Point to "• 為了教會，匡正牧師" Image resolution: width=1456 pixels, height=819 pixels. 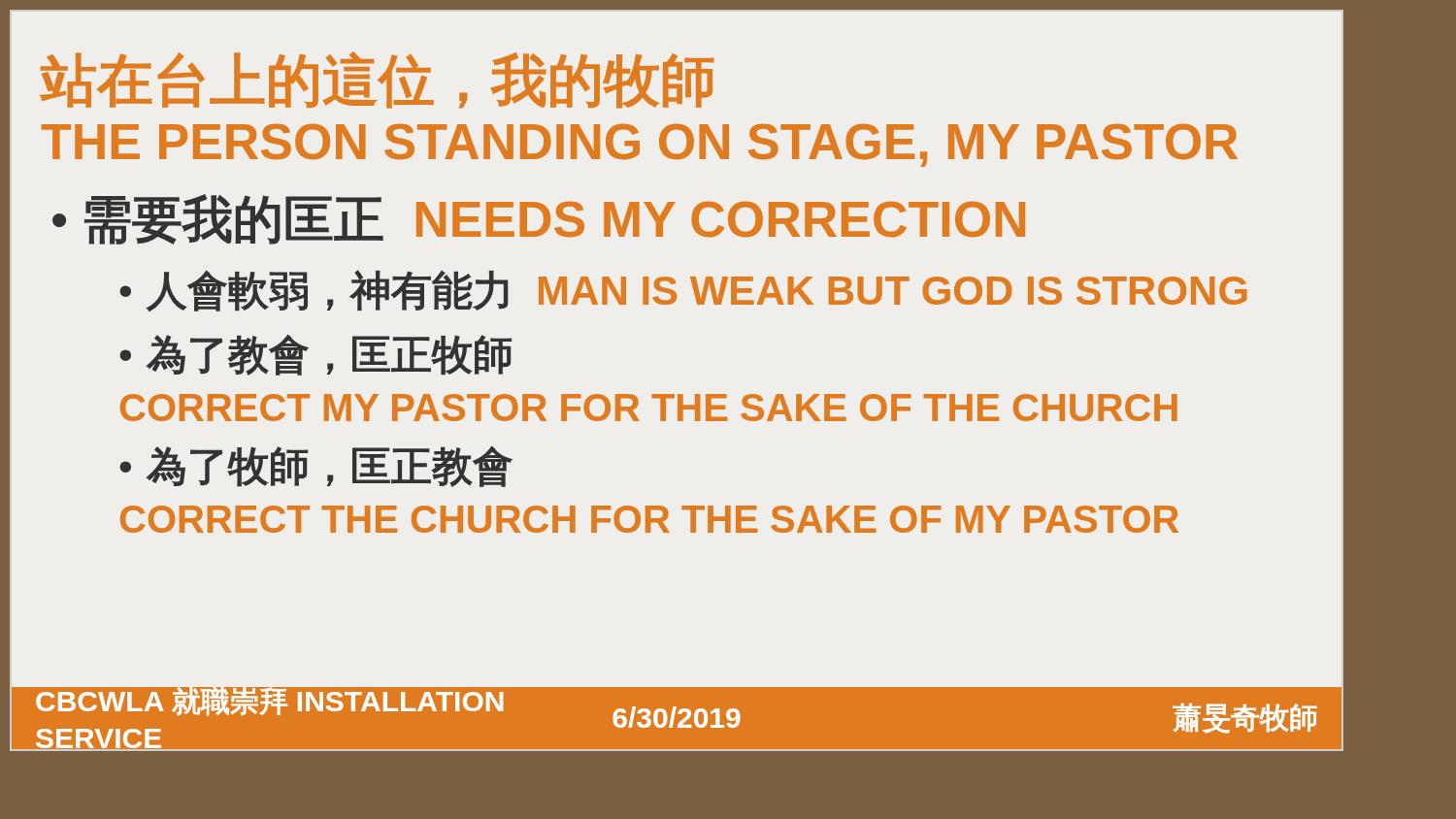click(316, 356)
